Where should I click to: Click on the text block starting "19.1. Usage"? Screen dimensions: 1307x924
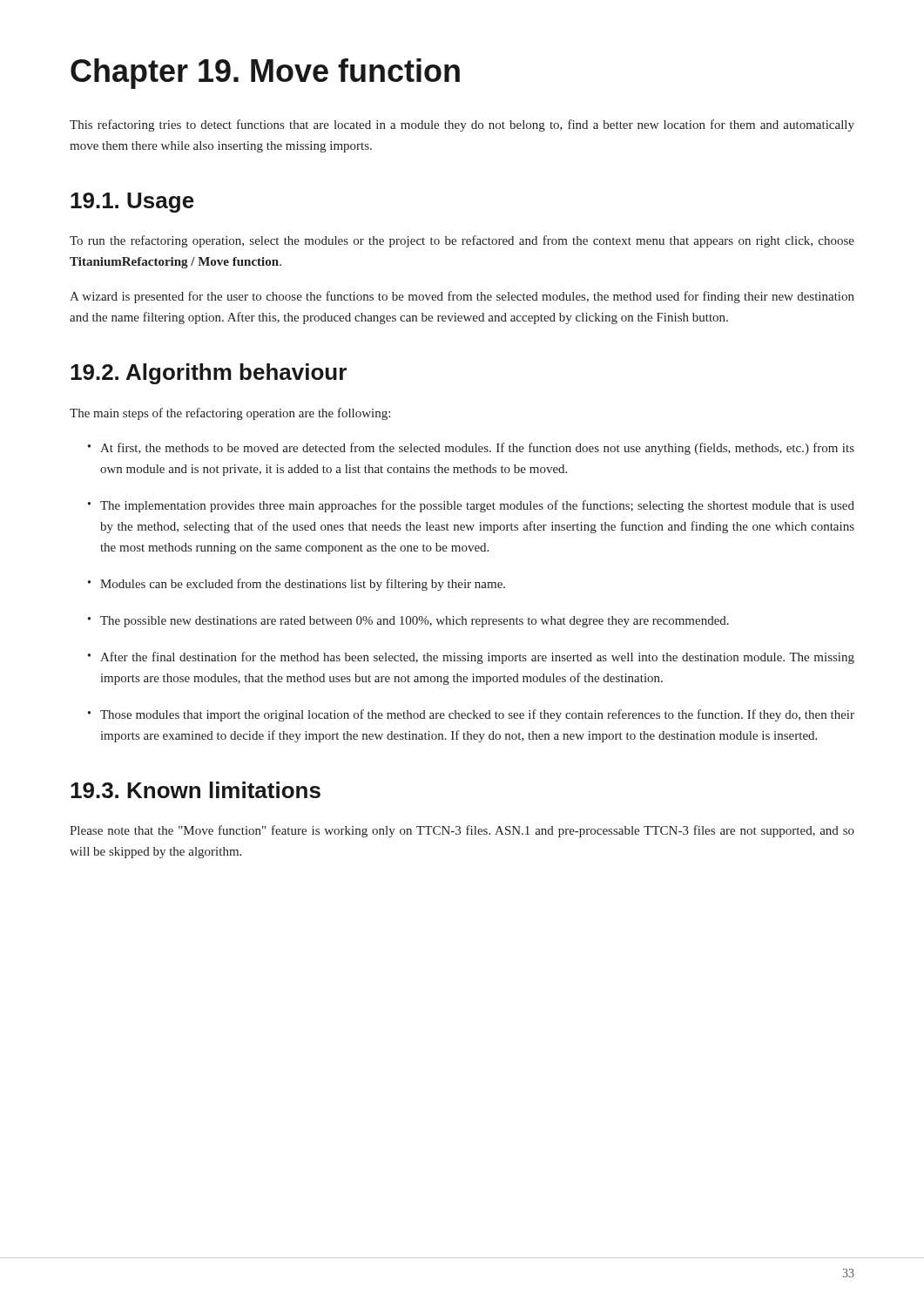coord(132,203)
